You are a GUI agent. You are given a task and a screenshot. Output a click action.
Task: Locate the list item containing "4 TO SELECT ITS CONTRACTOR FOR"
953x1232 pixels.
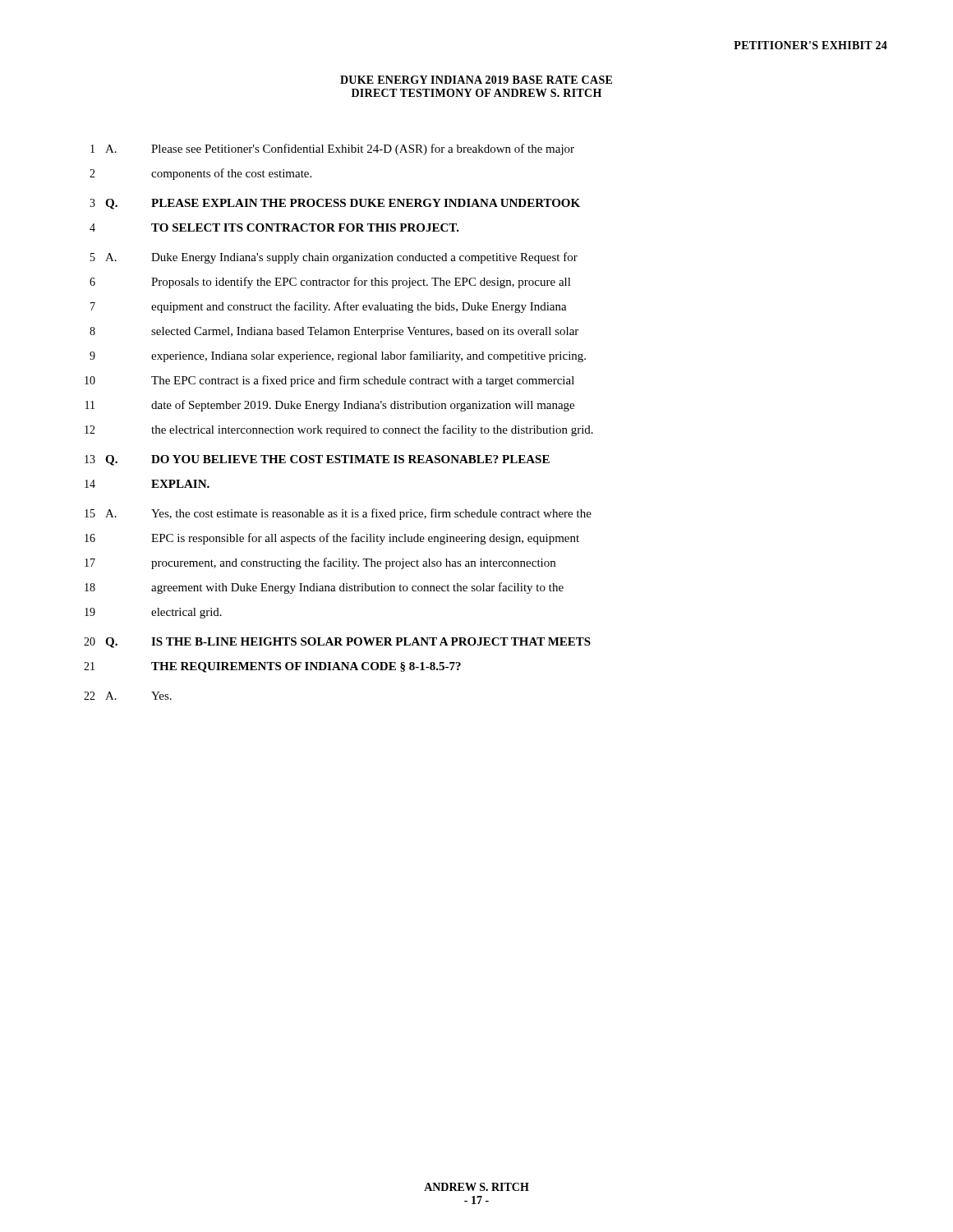(274, 228)
